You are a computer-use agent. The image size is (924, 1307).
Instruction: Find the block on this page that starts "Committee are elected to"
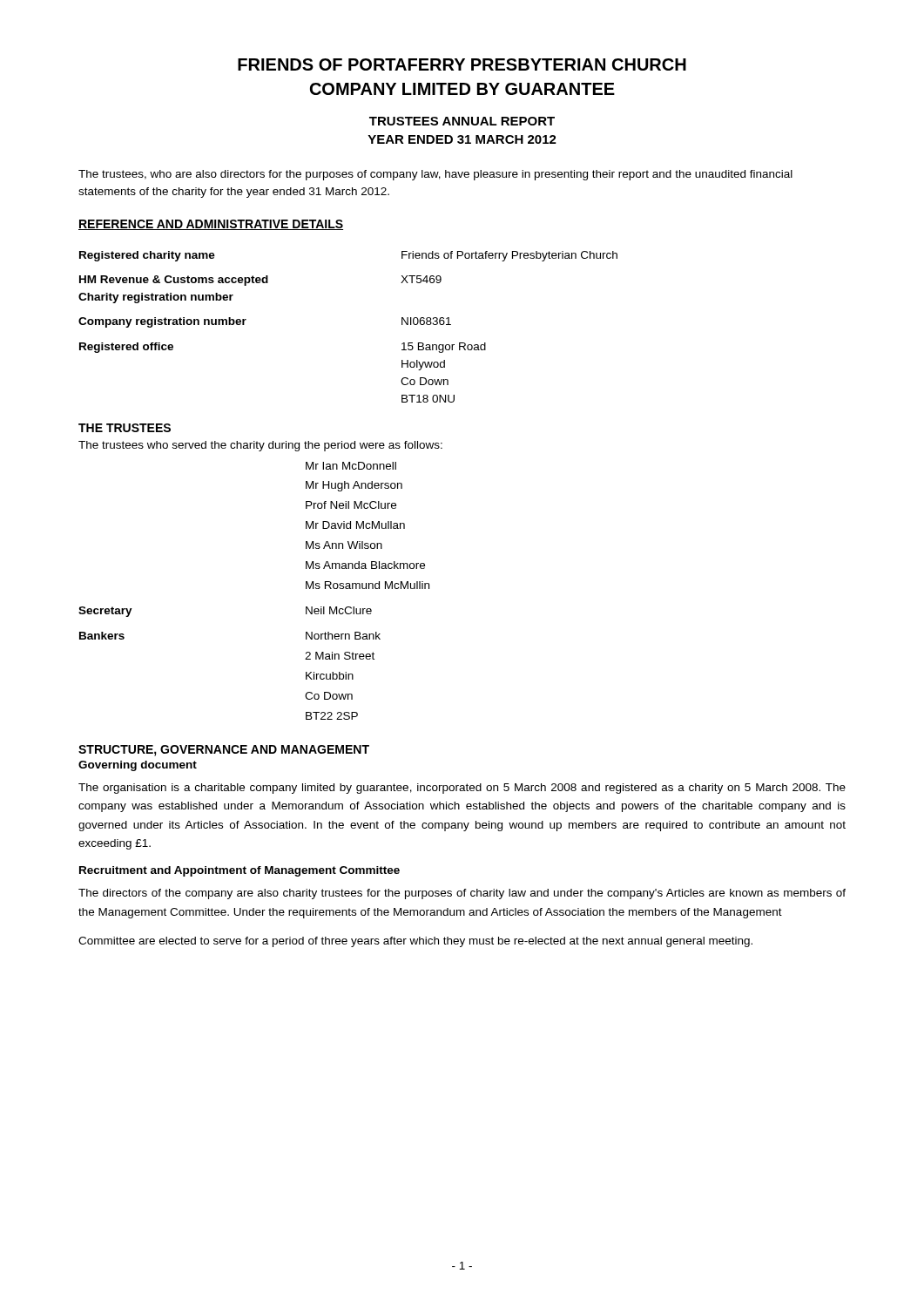point(416,941)
